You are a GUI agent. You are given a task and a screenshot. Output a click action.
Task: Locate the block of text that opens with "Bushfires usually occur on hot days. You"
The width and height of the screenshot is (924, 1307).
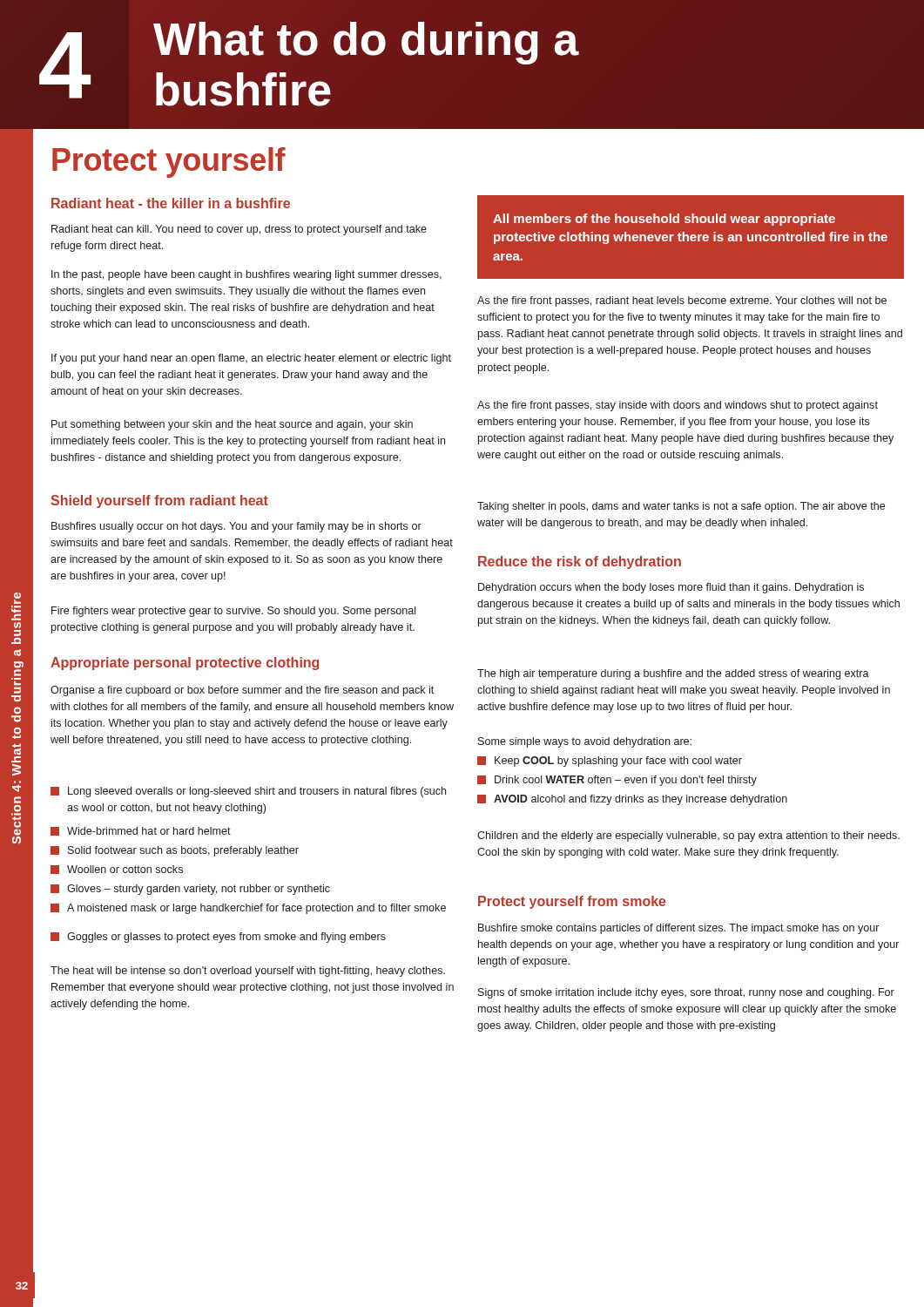point(252,551)
